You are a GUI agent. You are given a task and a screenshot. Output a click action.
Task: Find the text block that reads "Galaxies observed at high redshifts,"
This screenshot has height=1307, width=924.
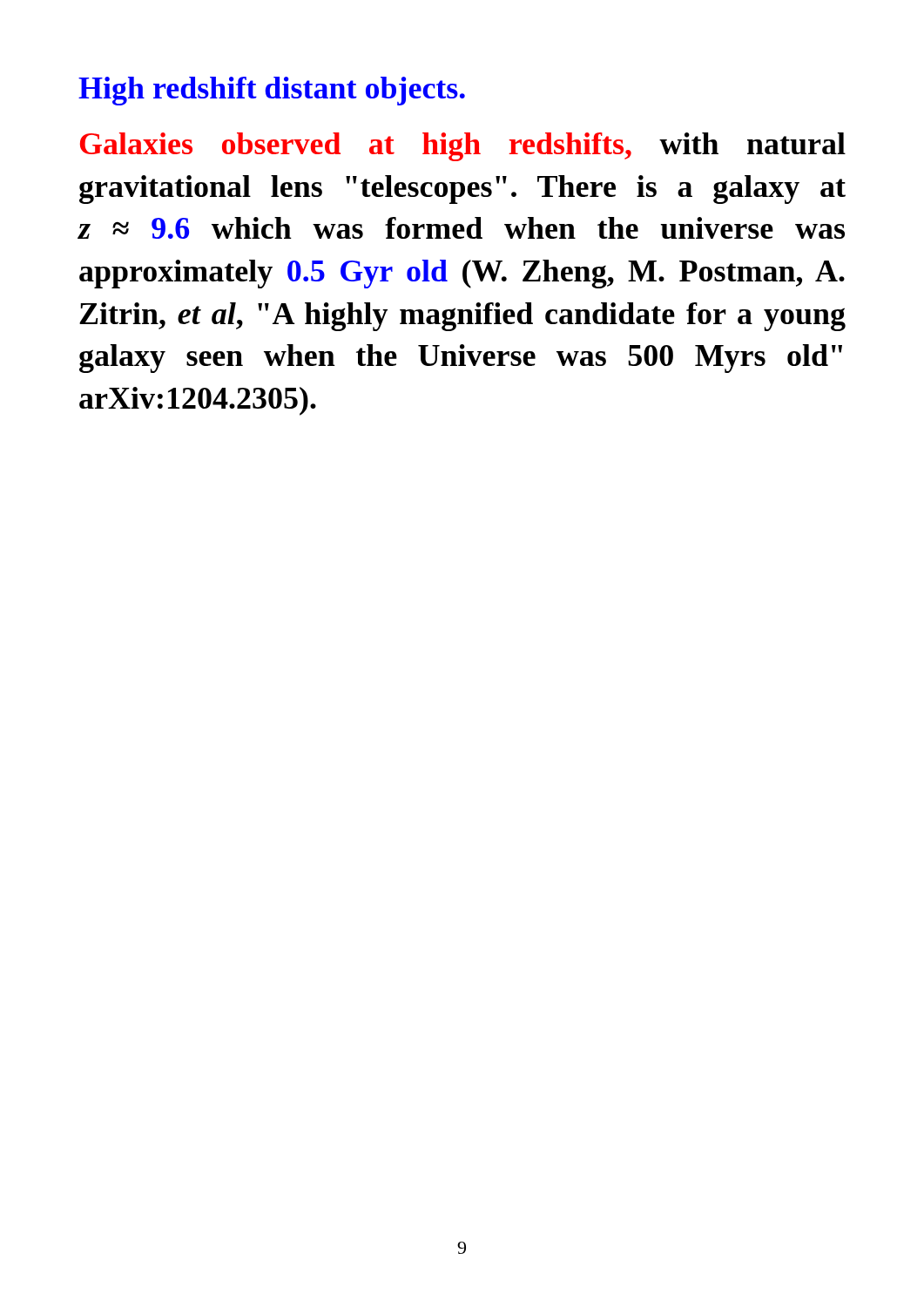click(x=462, y=271)
